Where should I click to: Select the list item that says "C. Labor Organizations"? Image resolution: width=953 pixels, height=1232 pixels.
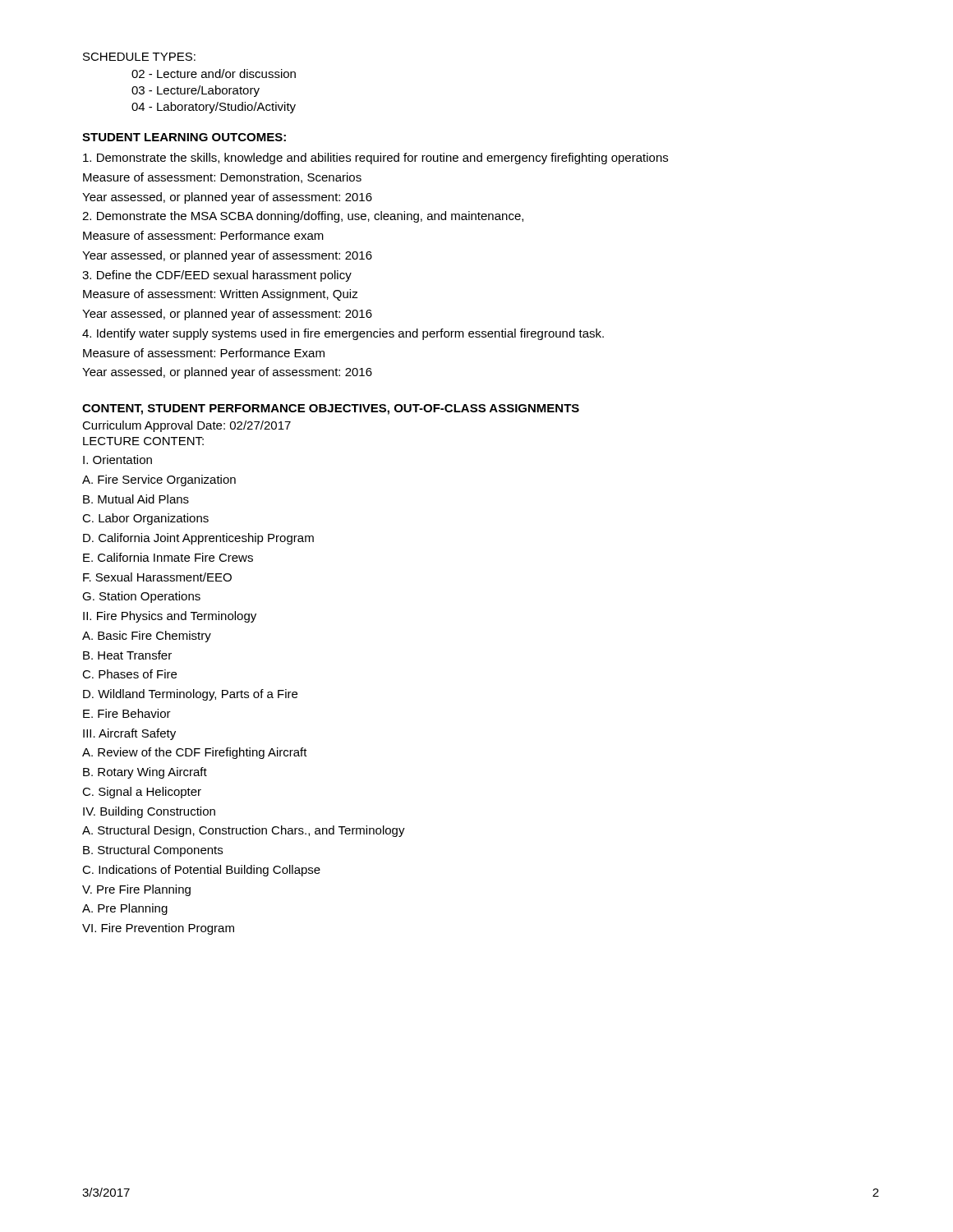tap(146, 518)
